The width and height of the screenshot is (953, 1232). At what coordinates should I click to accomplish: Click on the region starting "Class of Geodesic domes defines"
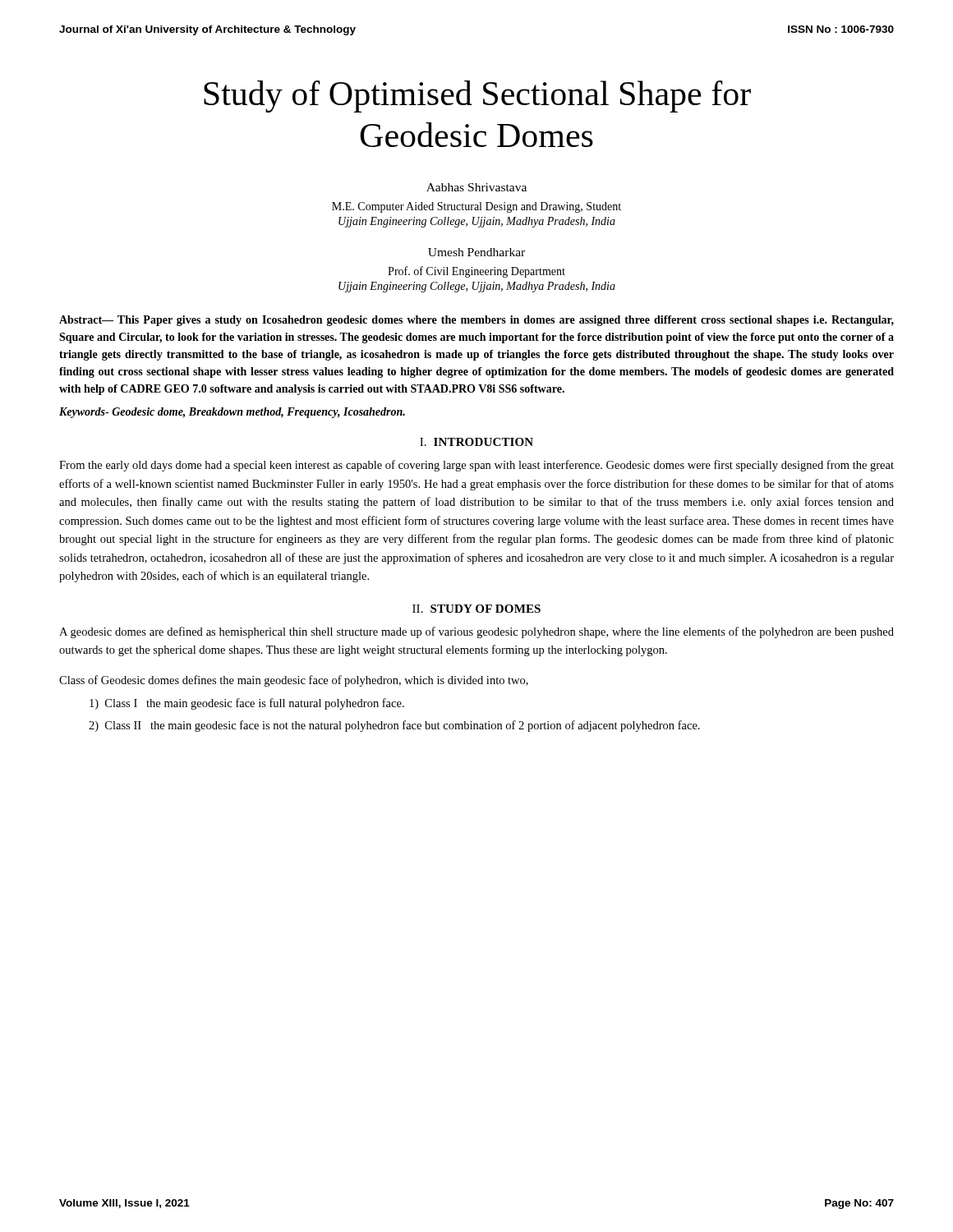tap(294, 680)
